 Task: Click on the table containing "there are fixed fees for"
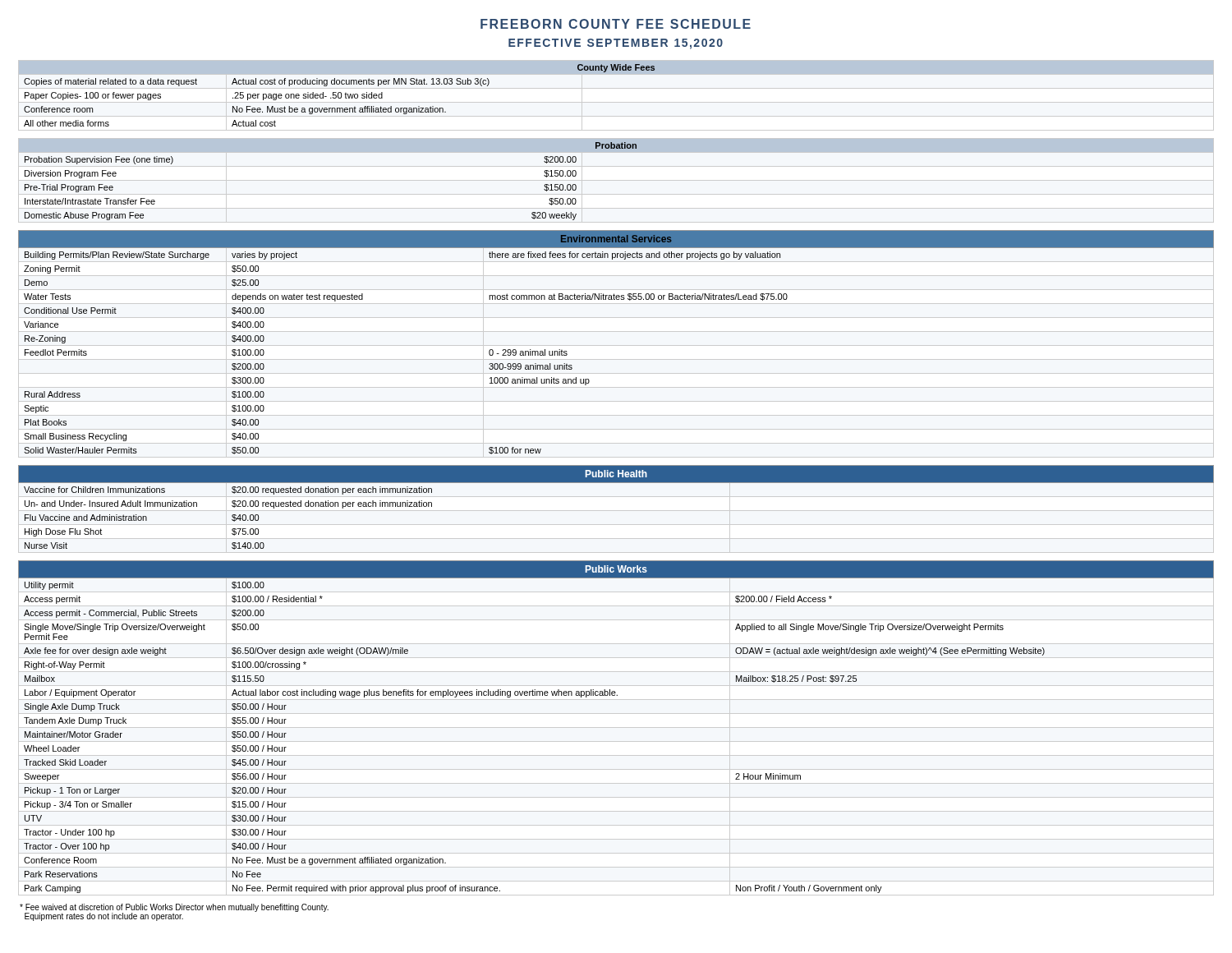[616, 344]
